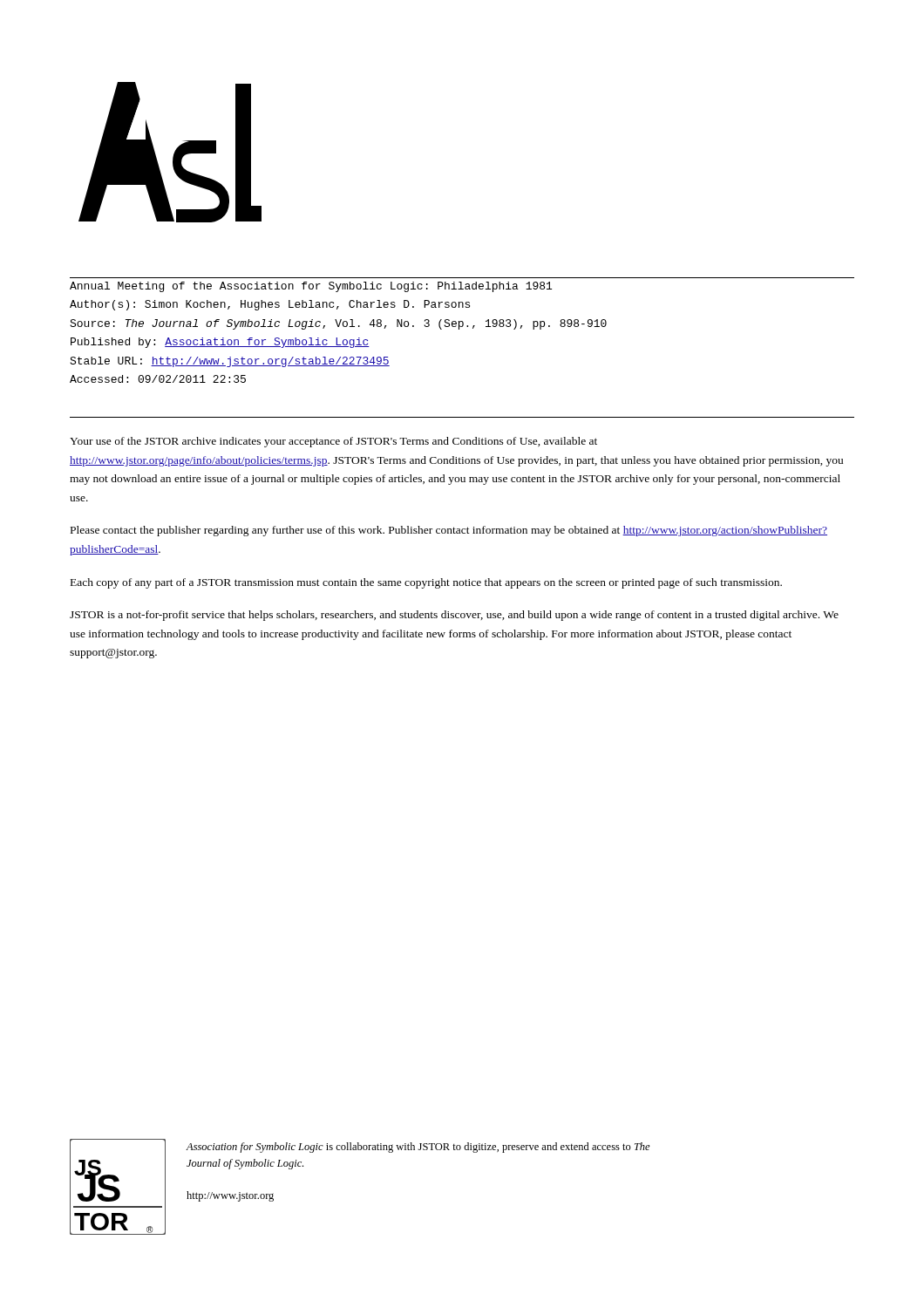Click on the passage starting "Association for Symbolic Logic is collaborating with"
The height and width of the screenshot is (1308, 924).
click(x=418, y=1148)
